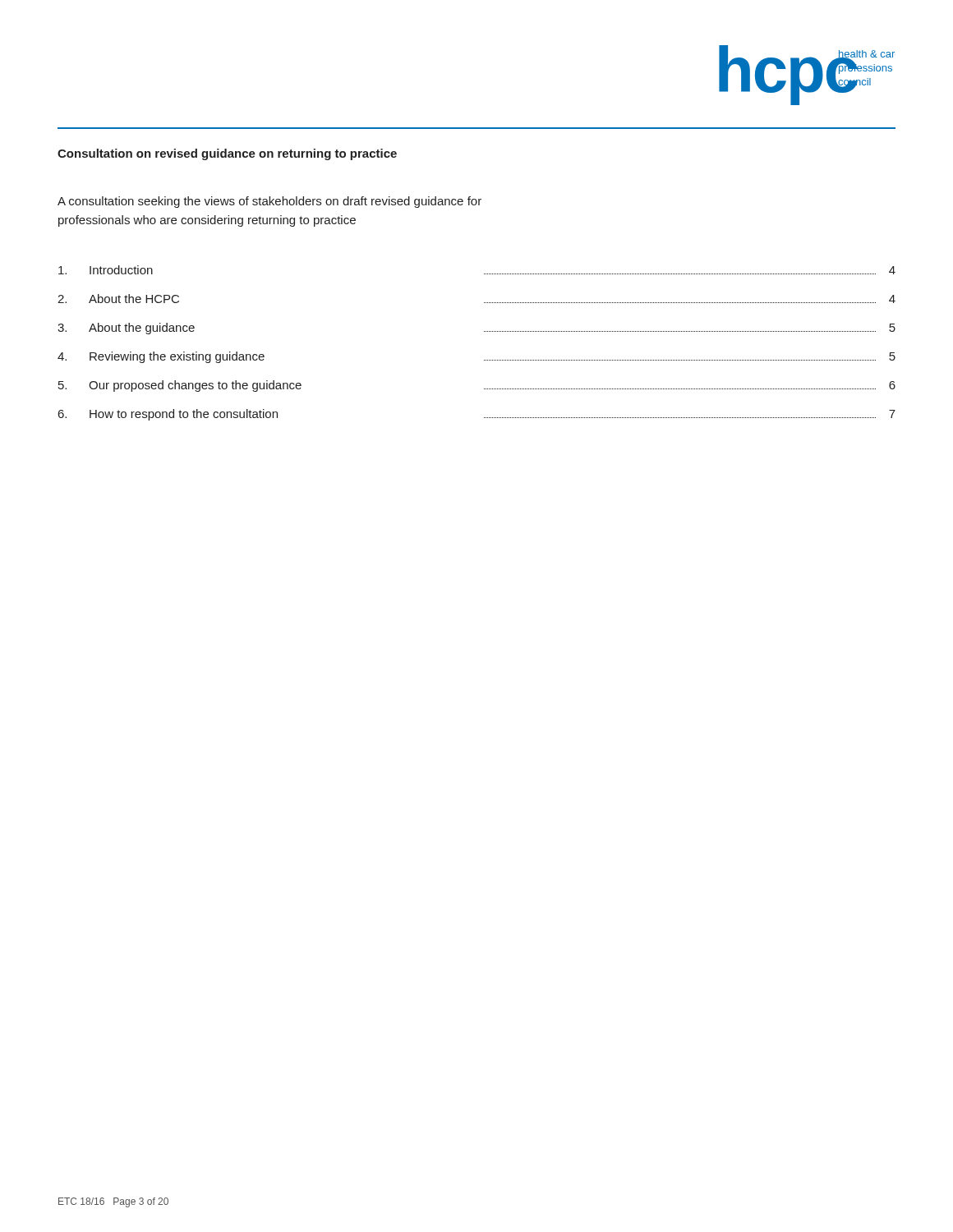Find "Introduction 4" on this page
Screen dimensions: 1232x953
pos(476,270)
